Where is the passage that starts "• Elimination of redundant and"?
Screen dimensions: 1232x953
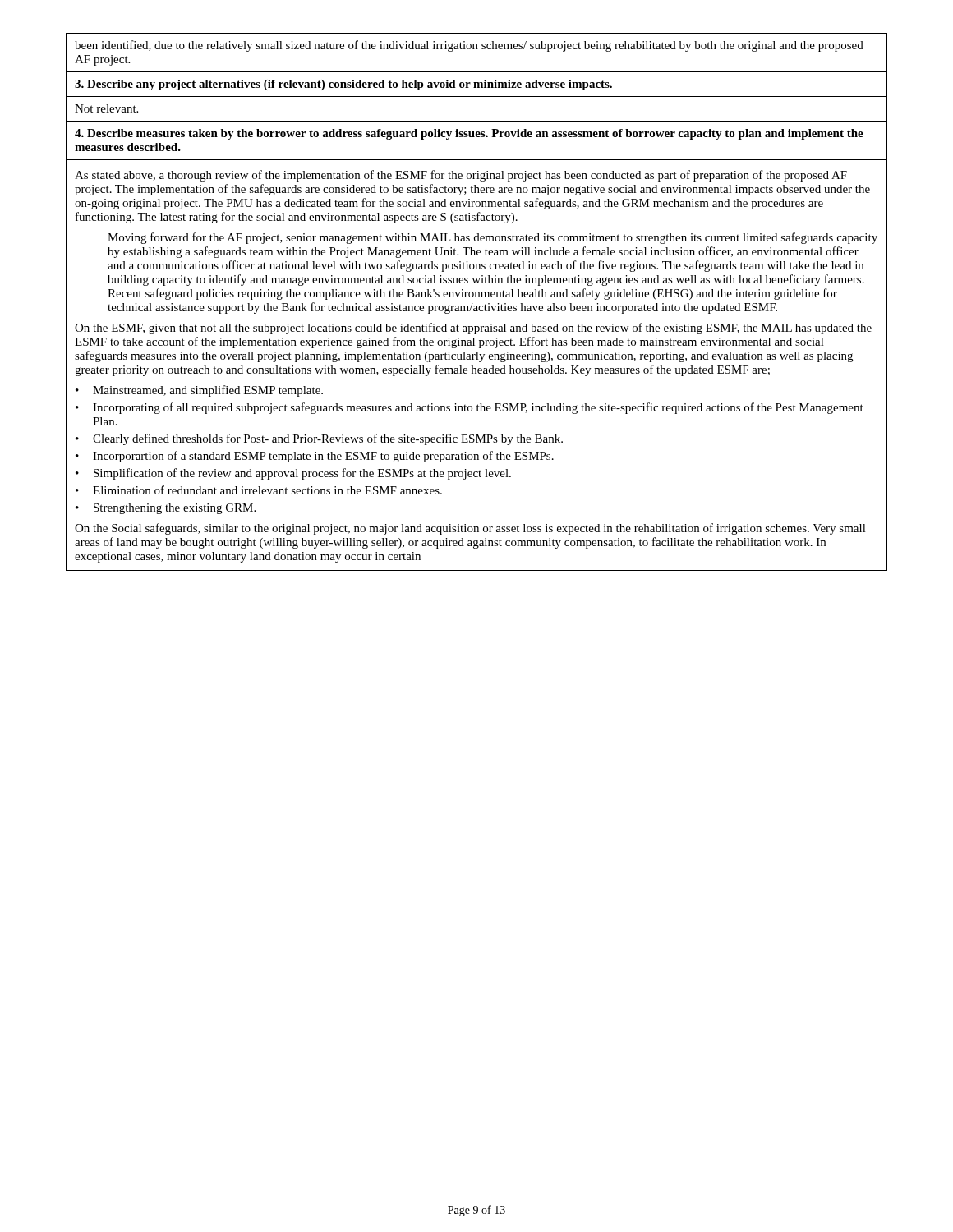click(x=259, y=490)
